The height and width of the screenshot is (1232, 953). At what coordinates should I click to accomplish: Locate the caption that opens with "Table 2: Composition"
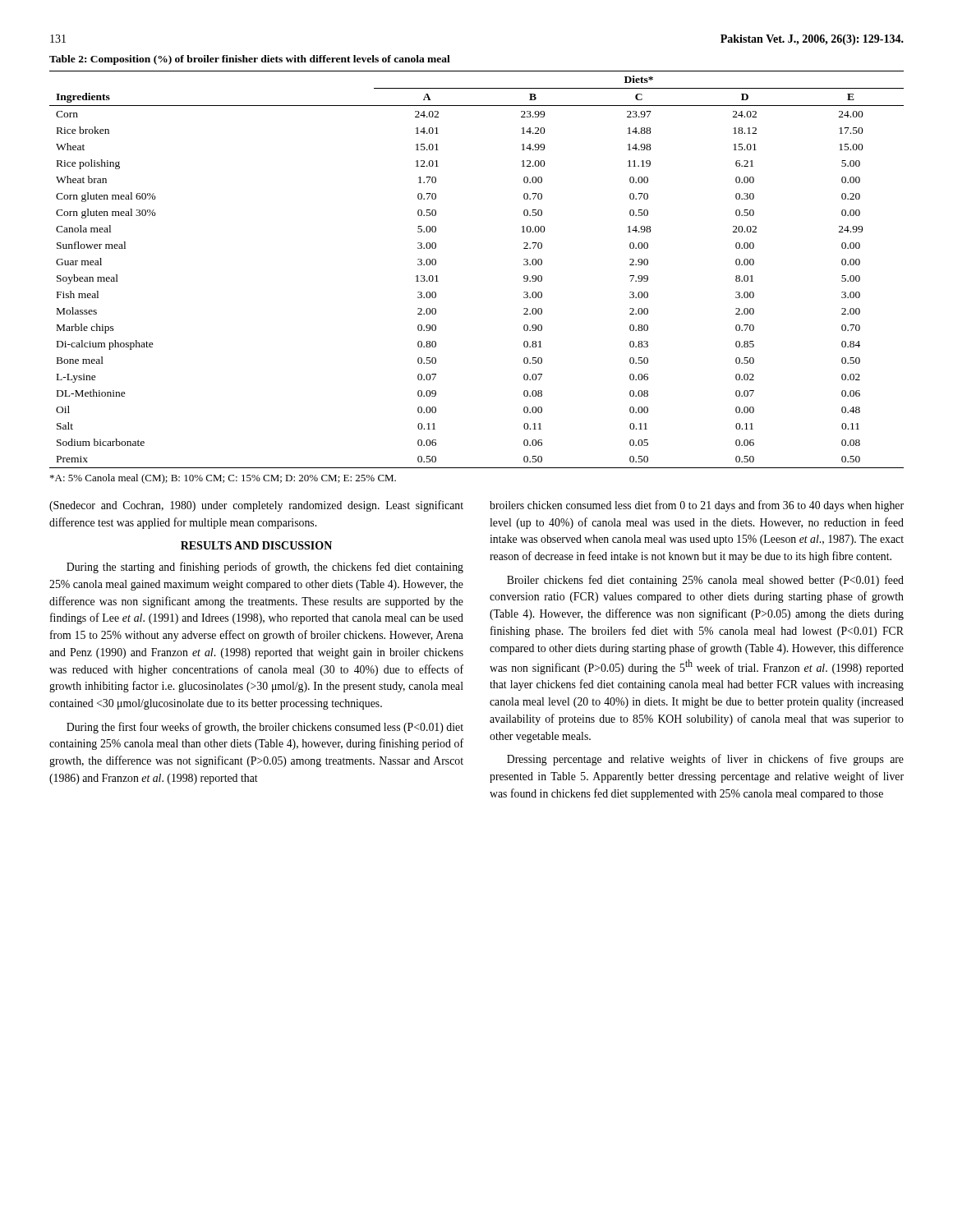point(250,59)
